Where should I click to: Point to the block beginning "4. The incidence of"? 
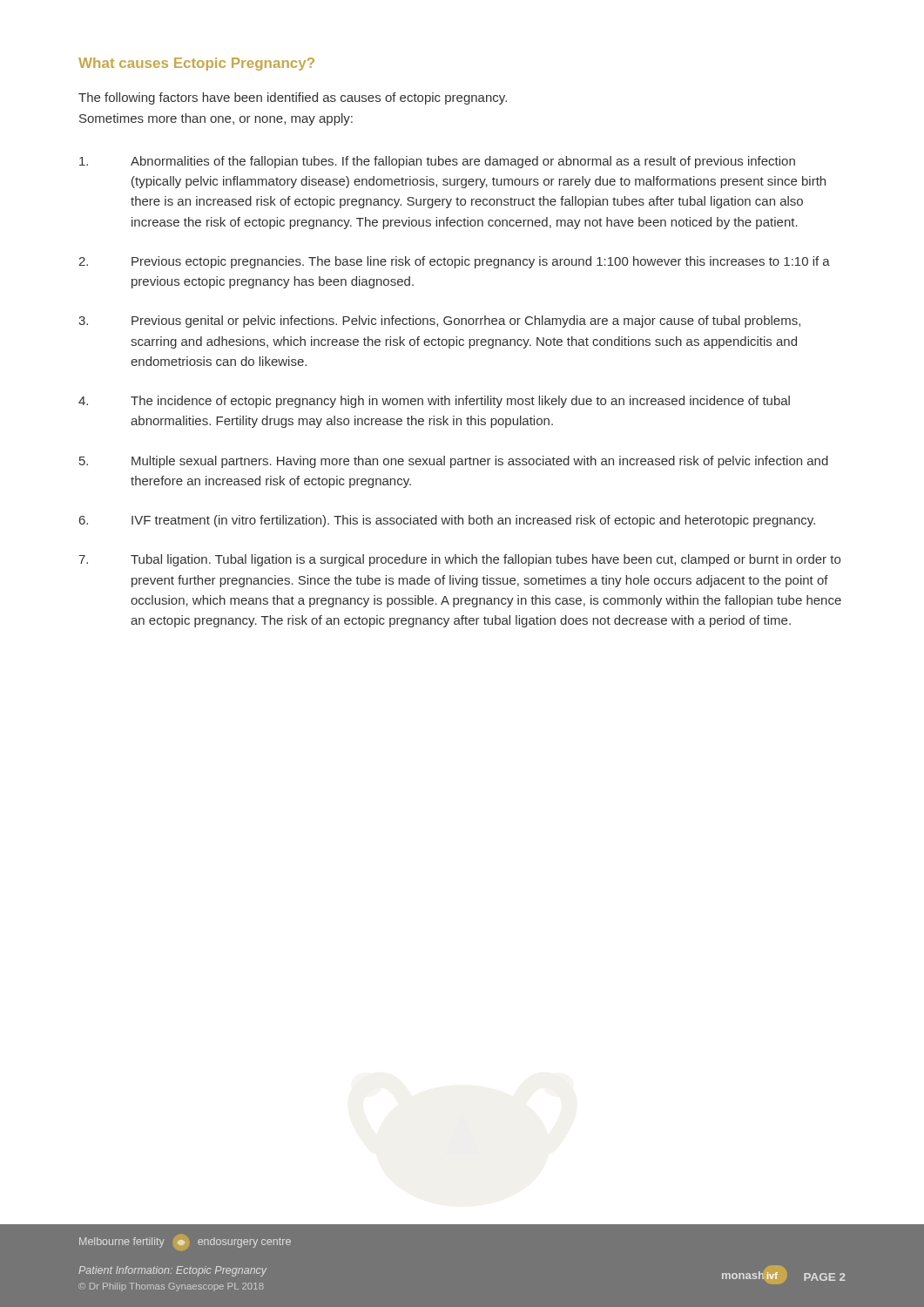pos(462,411)
